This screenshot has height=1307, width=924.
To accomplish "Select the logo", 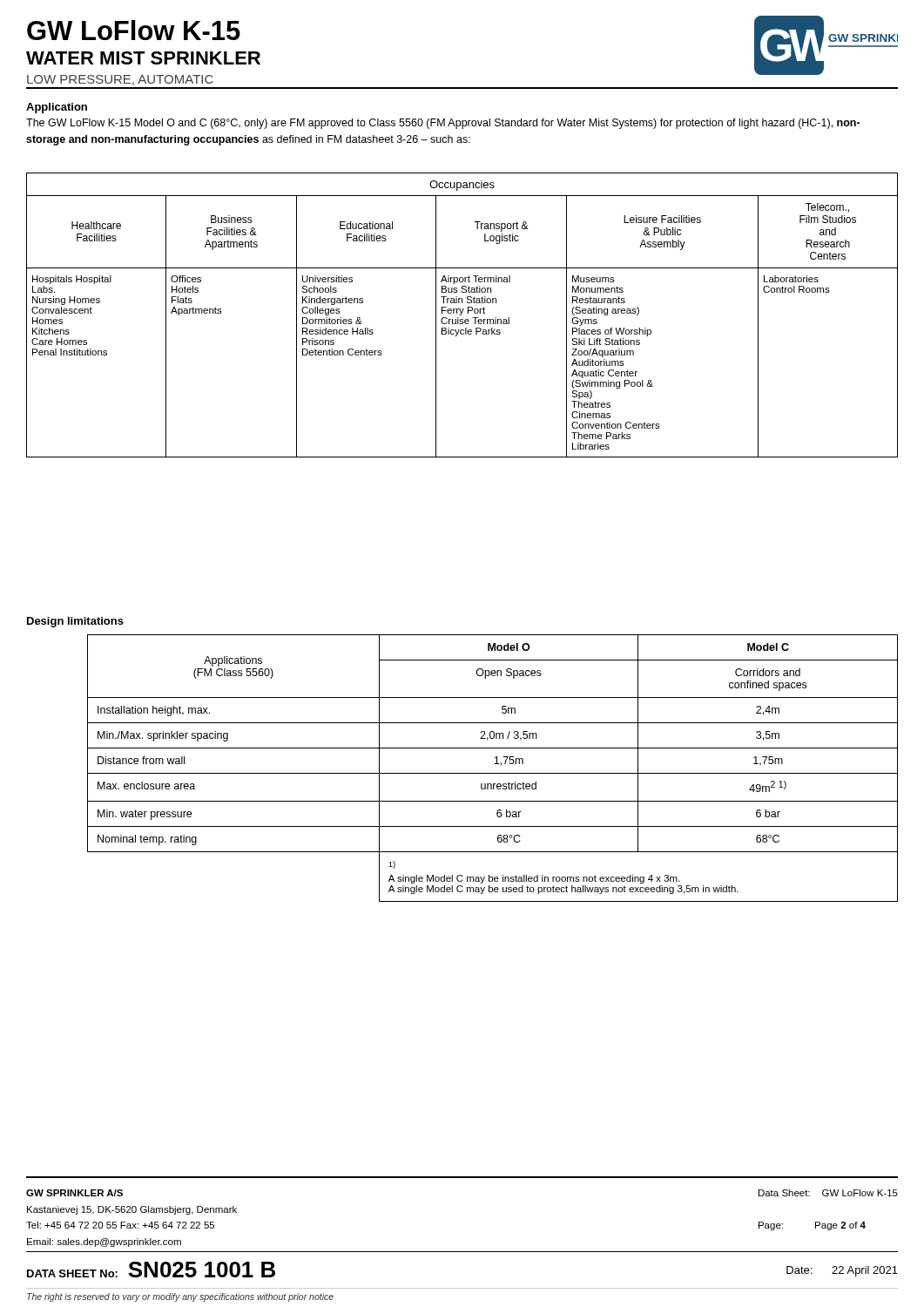I will click(x=826, y=48).
